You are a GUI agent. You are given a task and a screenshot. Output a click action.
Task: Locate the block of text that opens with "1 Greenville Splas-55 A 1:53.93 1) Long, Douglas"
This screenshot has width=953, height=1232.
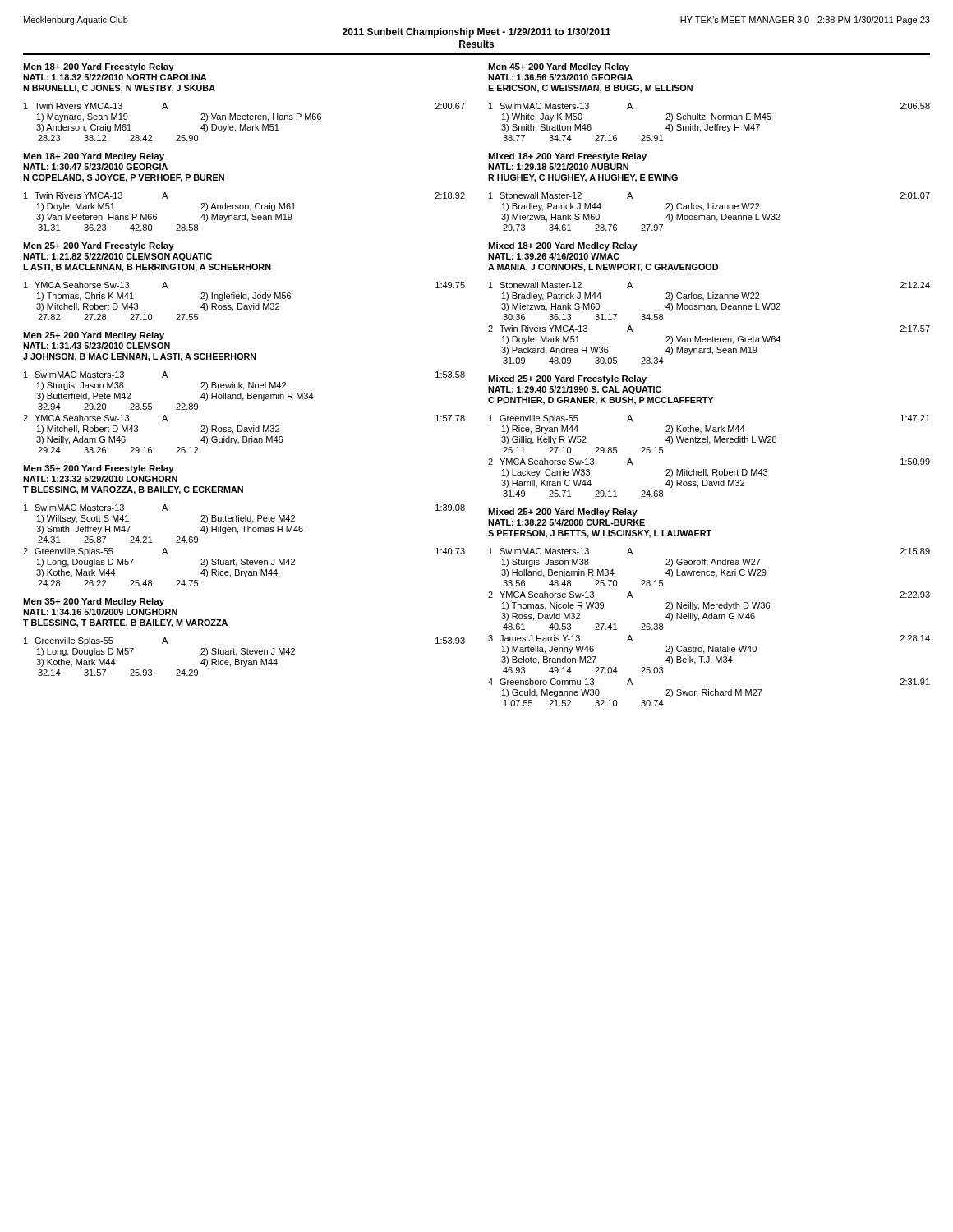[244, 657]
